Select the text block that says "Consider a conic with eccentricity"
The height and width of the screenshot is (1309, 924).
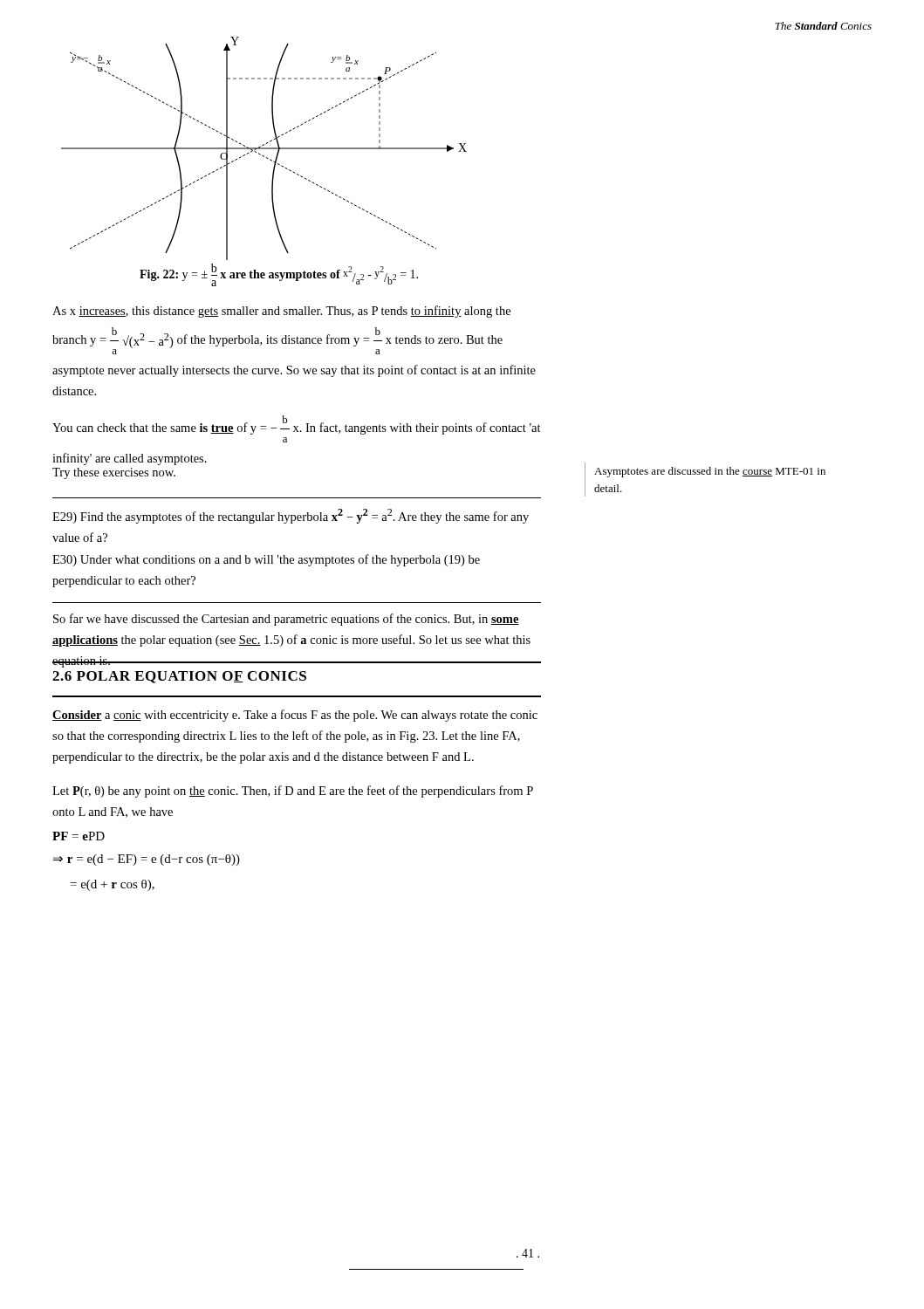[x=295, y=736]
